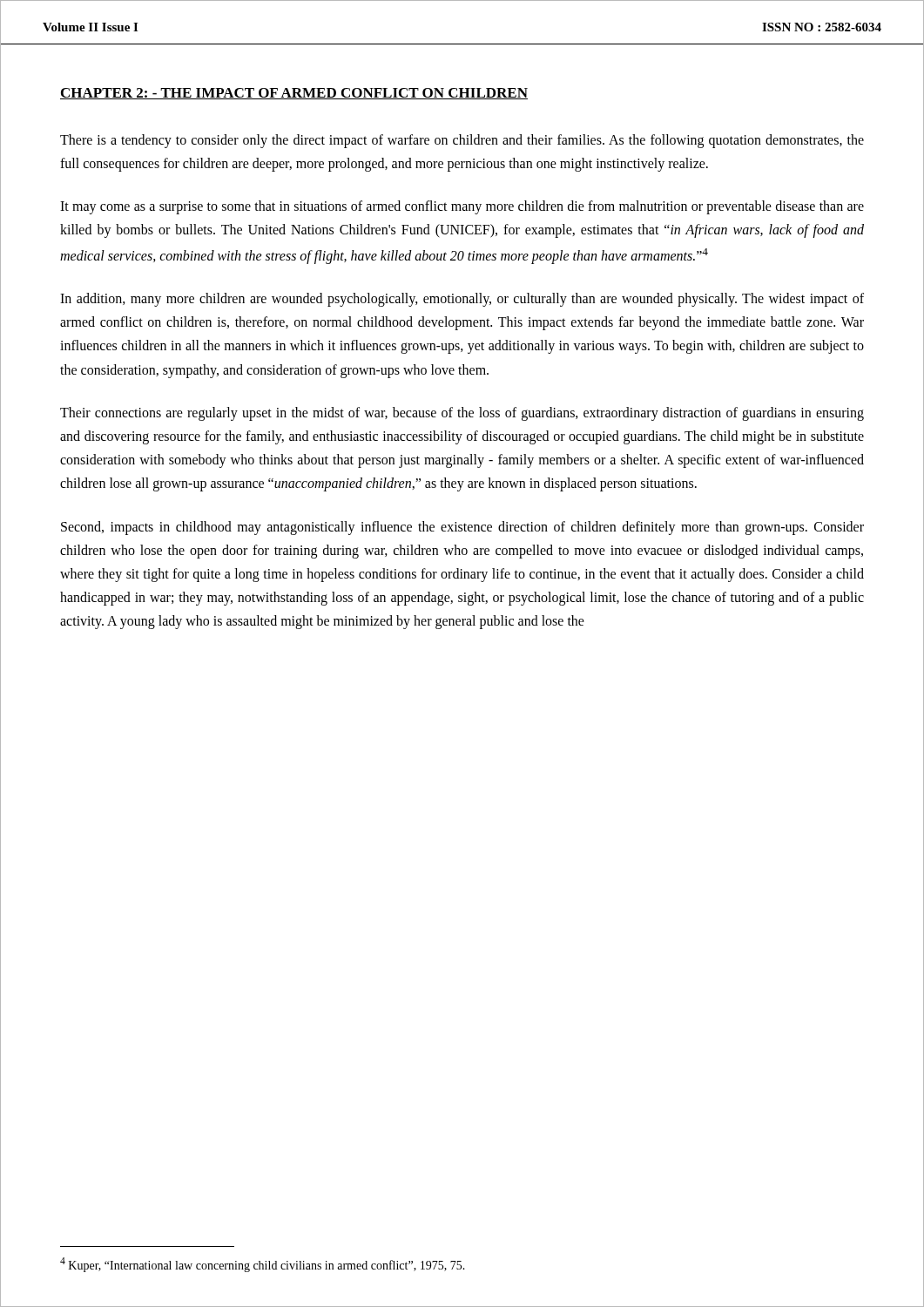Image resolution: width=924 pixels, height=1307 pixels.
Task: Click on the text block that reads "Their connections are regularly upset in the"
Action: coord(462,448)
